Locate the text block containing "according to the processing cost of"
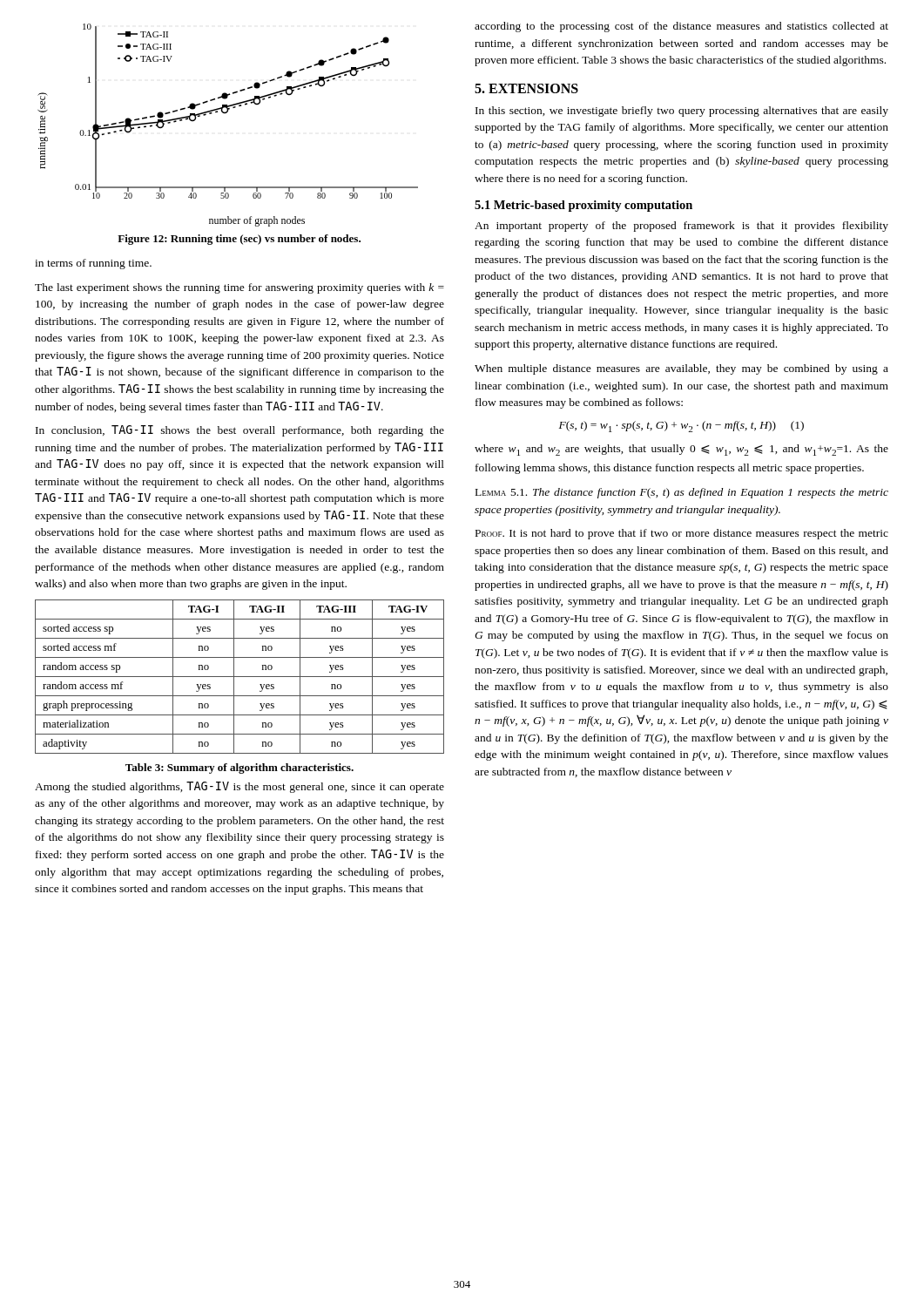 pyautogui.click(x=681, y=43)
